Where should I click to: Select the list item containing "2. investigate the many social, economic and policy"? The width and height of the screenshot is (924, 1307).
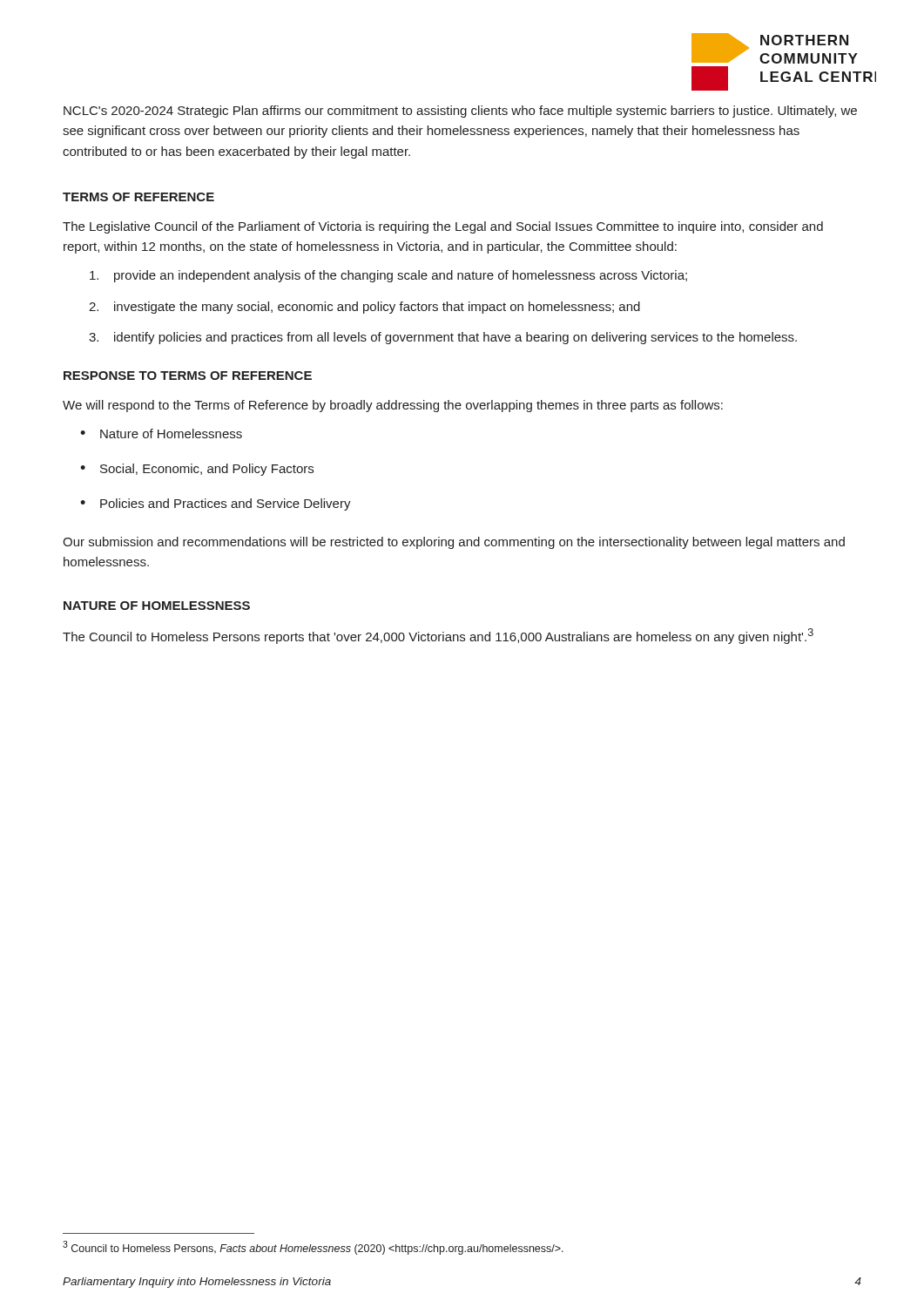365,306
